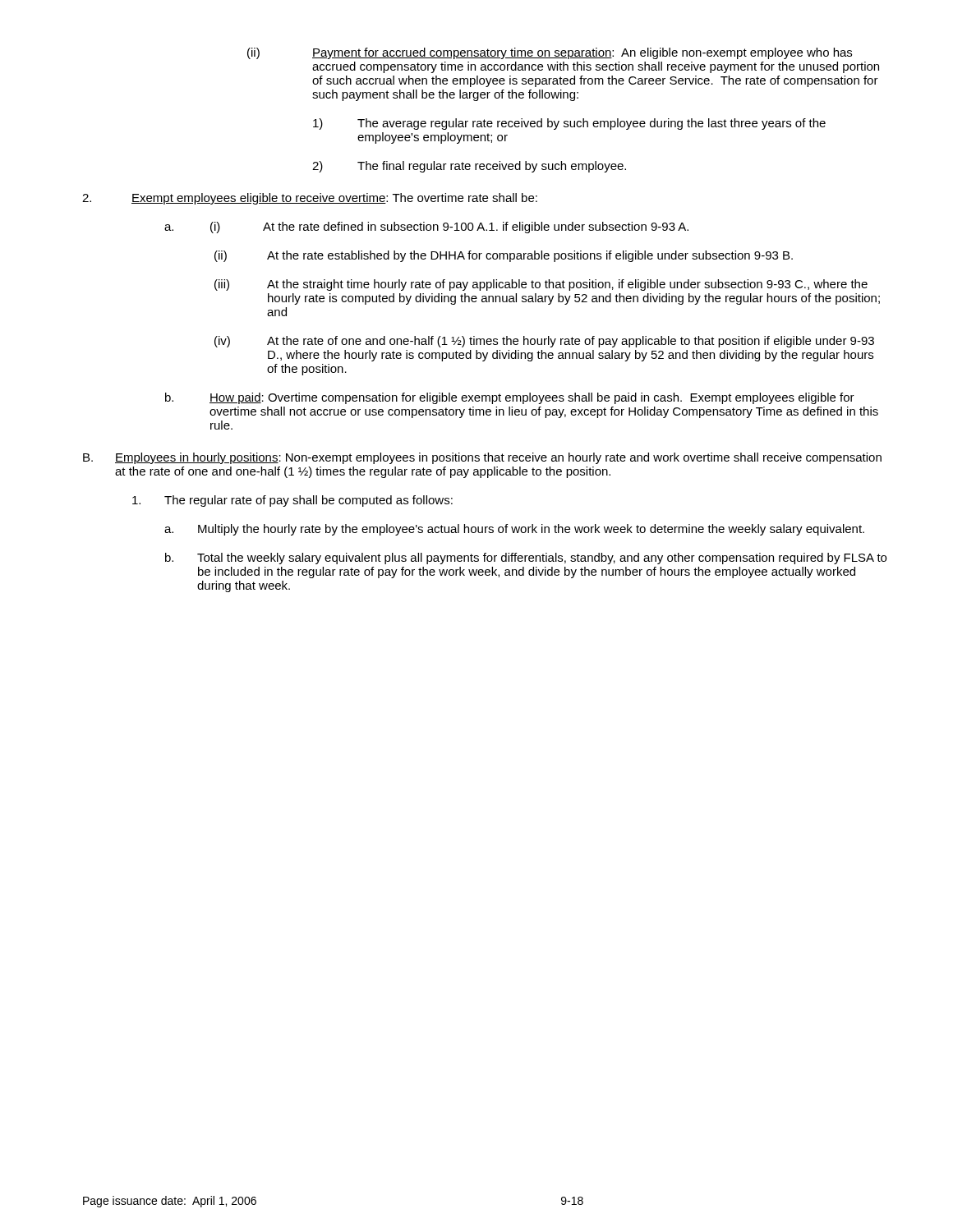Point to the block starting "The regular rate of pay shall"
This screenshot has width=953, height=1232.
coord(292,501)
